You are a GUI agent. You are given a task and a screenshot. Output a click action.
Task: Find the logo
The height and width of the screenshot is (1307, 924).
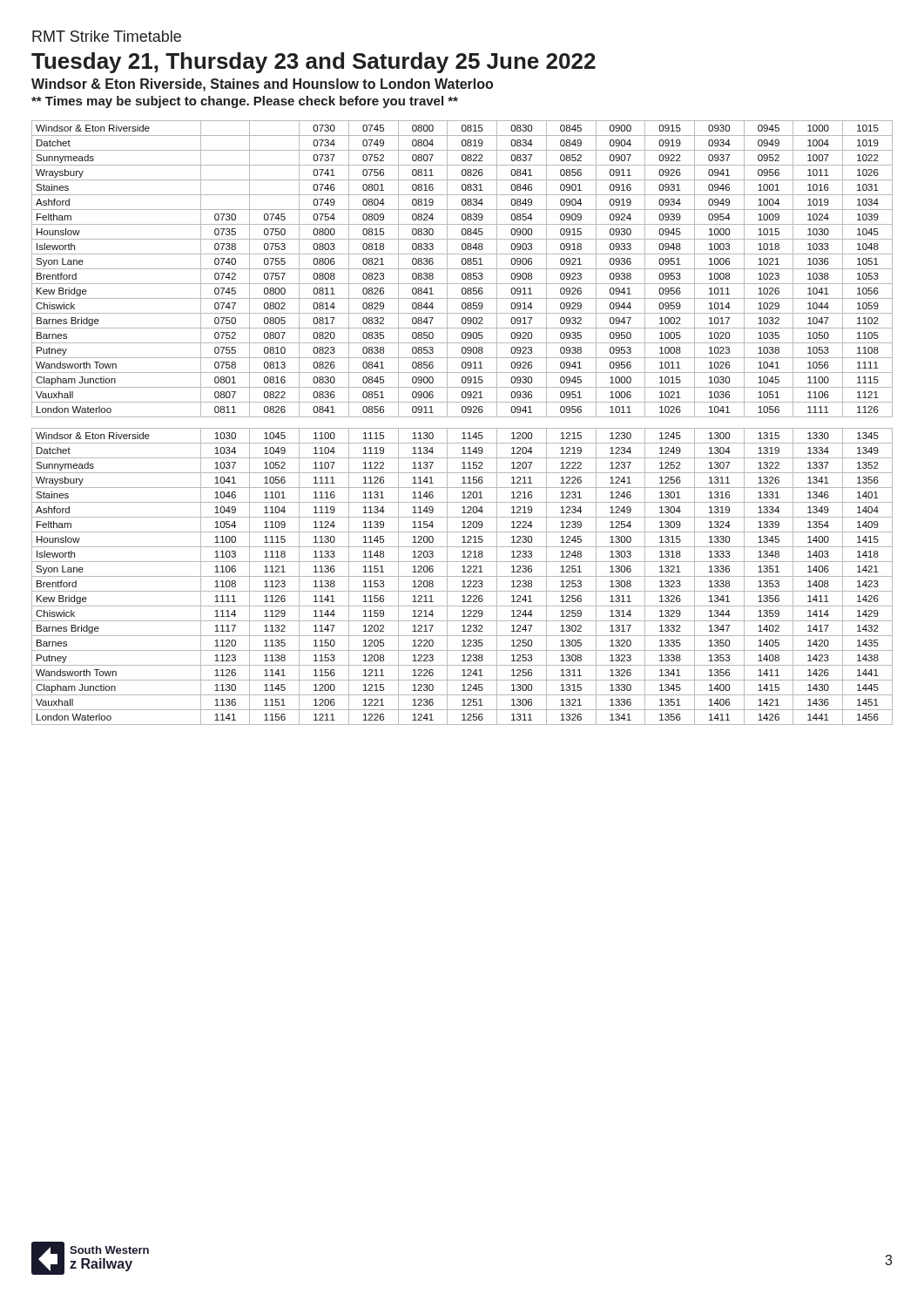click(x=110, y=1259)
